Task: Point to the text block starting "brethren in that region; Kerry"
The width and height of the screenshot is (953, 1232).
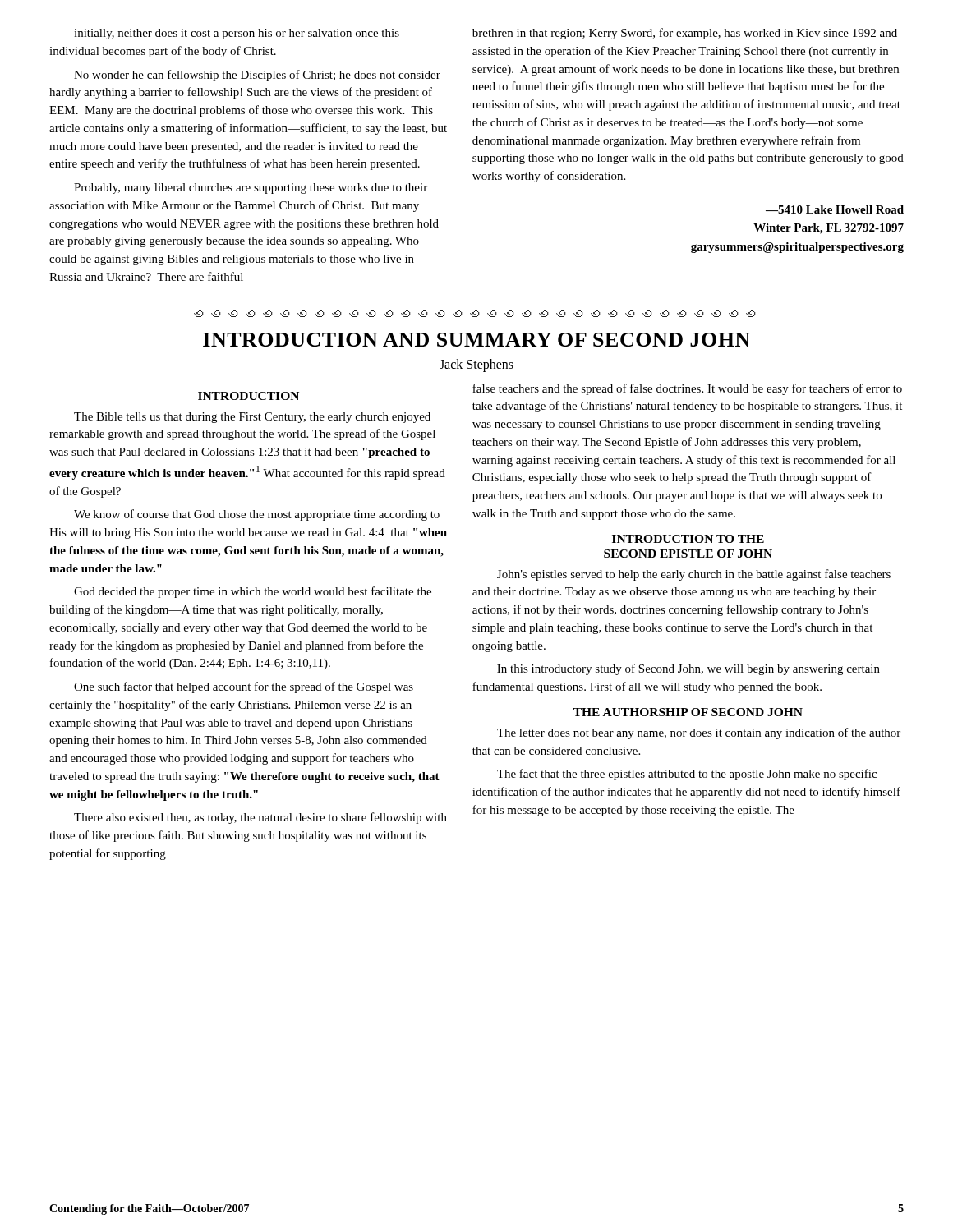Action: [688, 140]
